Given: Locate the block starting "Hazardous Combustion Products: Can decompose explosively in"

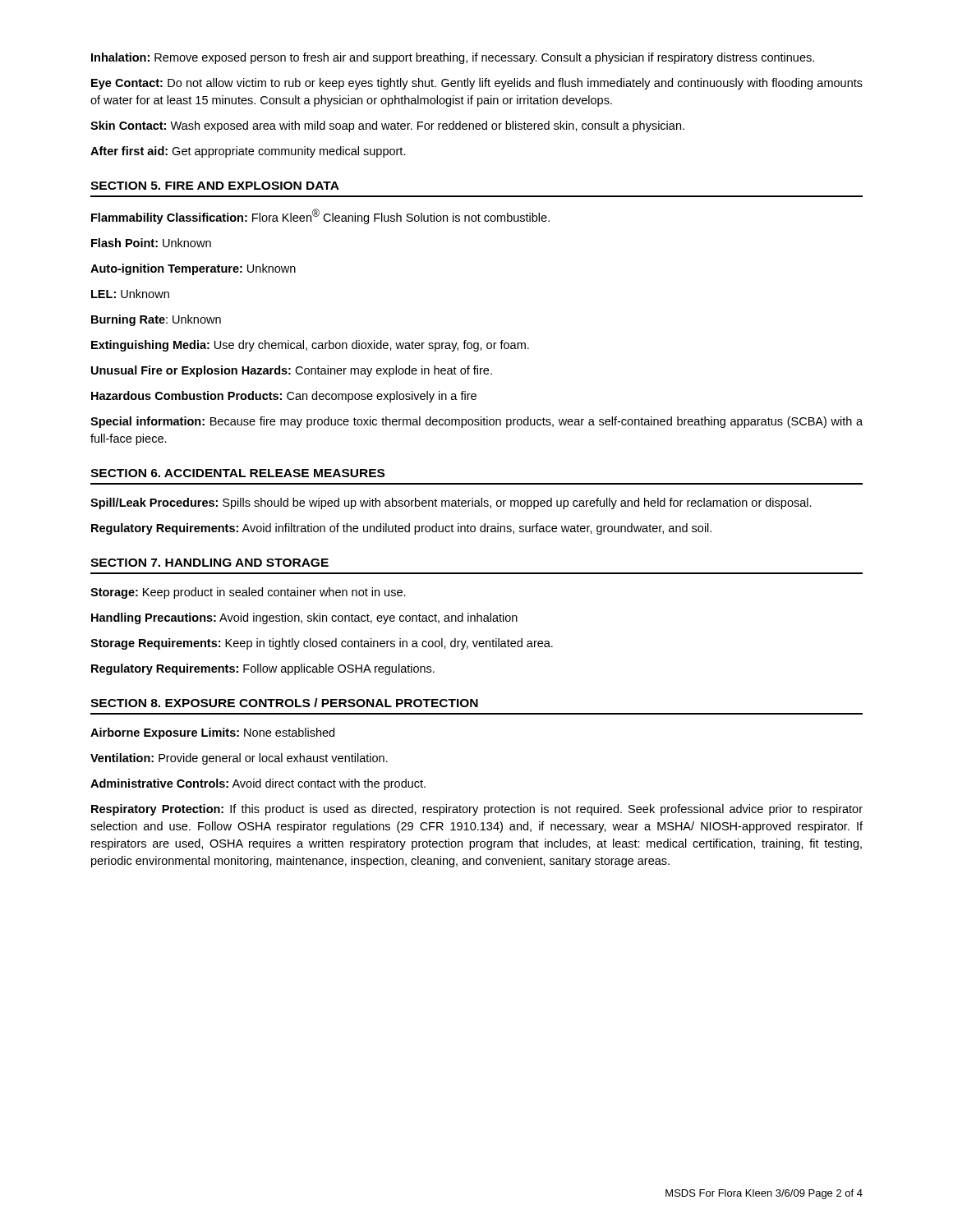Looking at the screenshot, I should coord(284,396).
